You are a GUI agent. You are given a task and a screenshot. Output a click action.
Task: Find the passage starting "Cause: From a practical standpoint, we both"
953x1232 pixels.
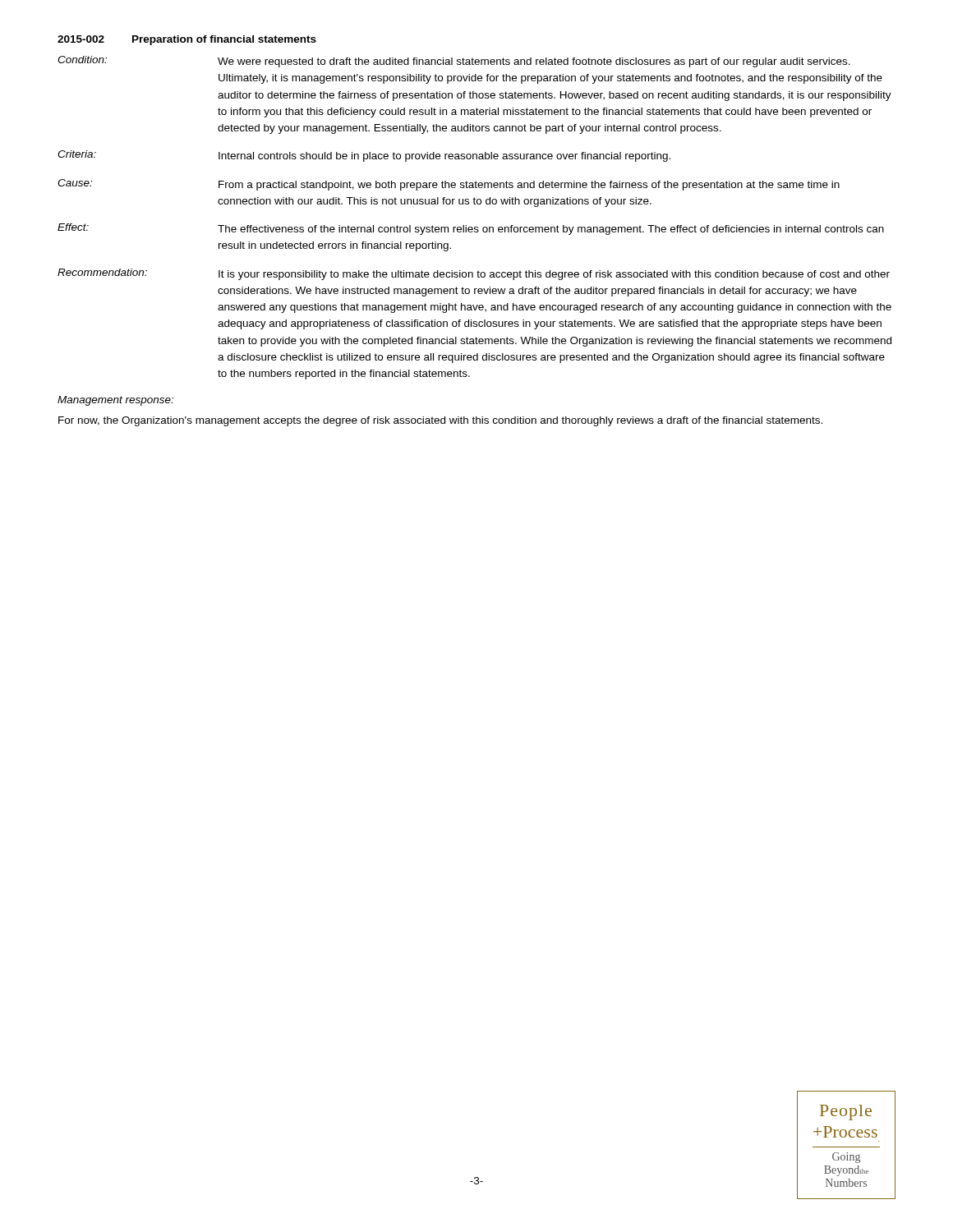(476, 193)
